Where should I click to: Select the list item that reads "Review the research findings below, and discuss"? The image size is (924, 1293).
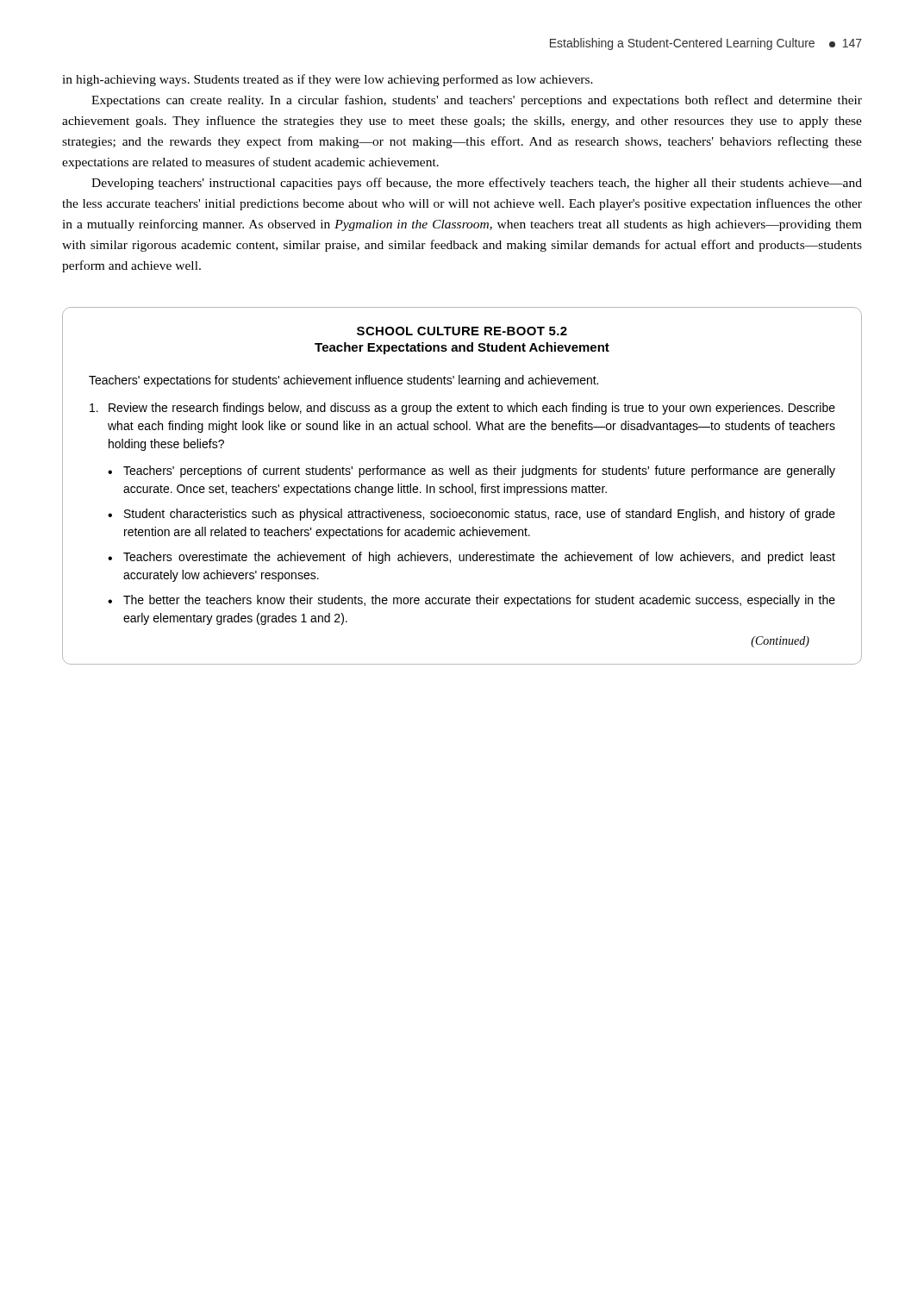pos(462,427)
